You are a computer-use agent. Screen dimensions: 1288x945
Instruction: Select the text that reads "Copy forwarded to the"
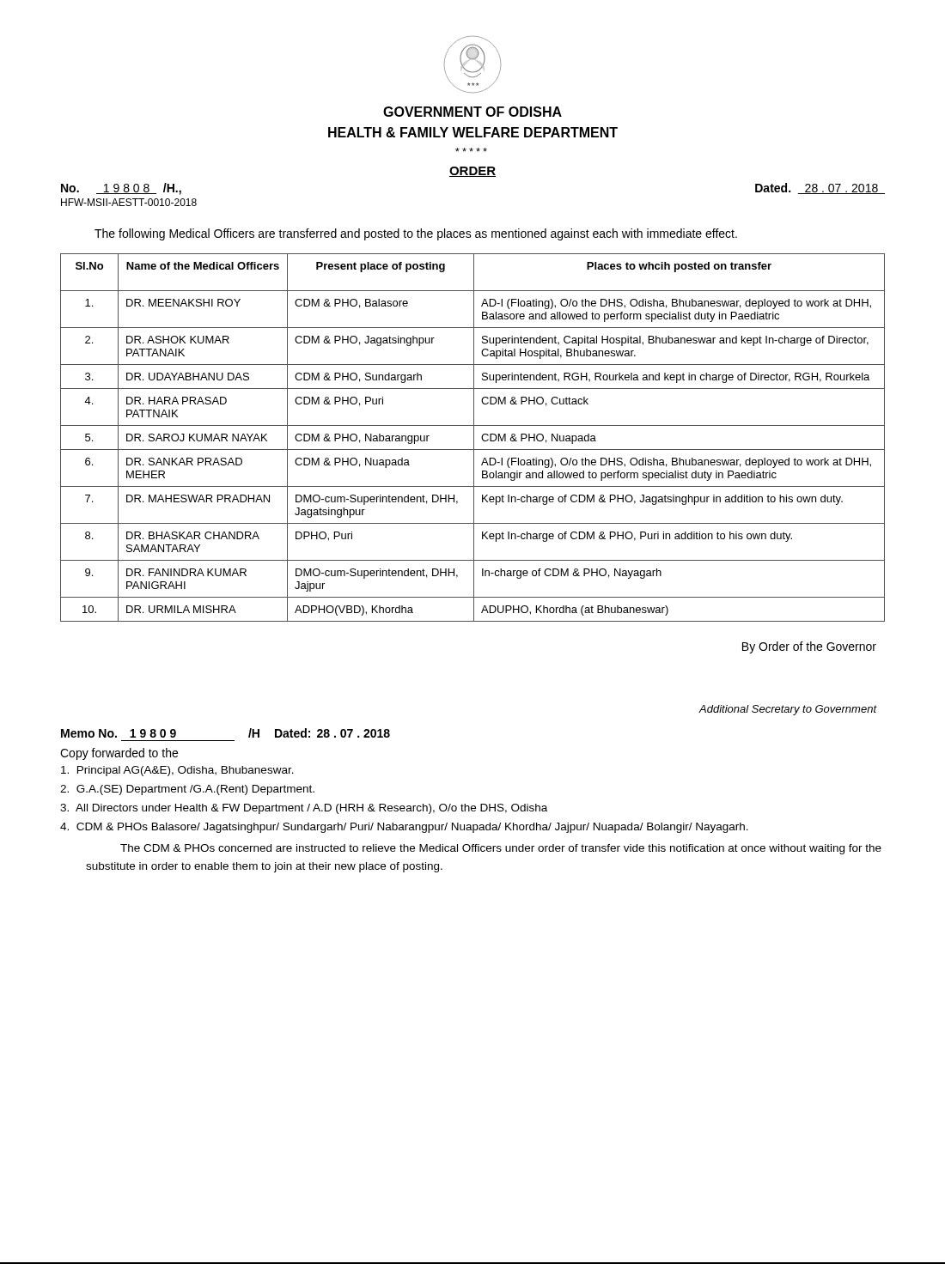click(119, 753)
